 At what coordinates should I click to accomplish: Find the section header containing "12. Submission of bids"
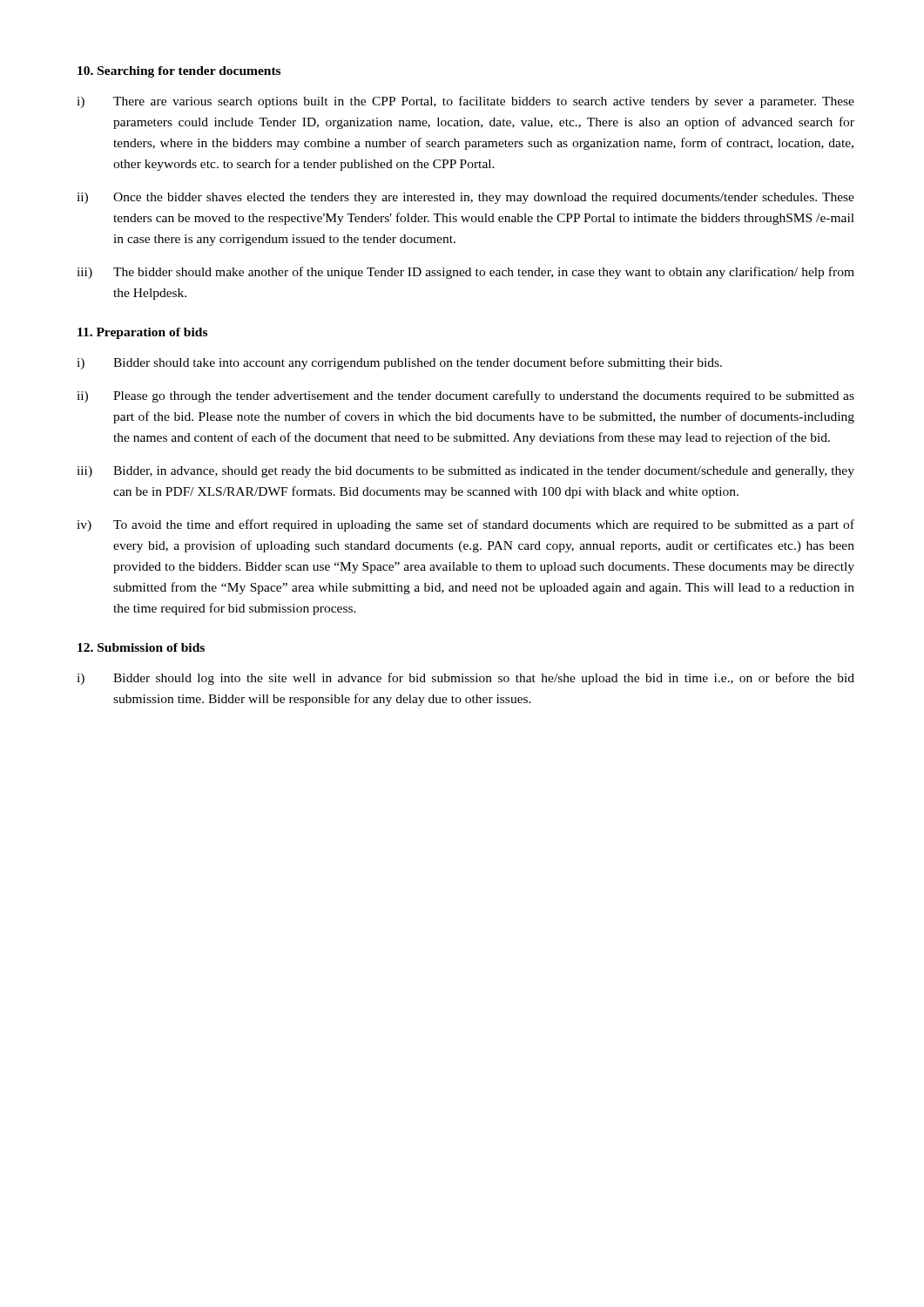click(141, 647)
